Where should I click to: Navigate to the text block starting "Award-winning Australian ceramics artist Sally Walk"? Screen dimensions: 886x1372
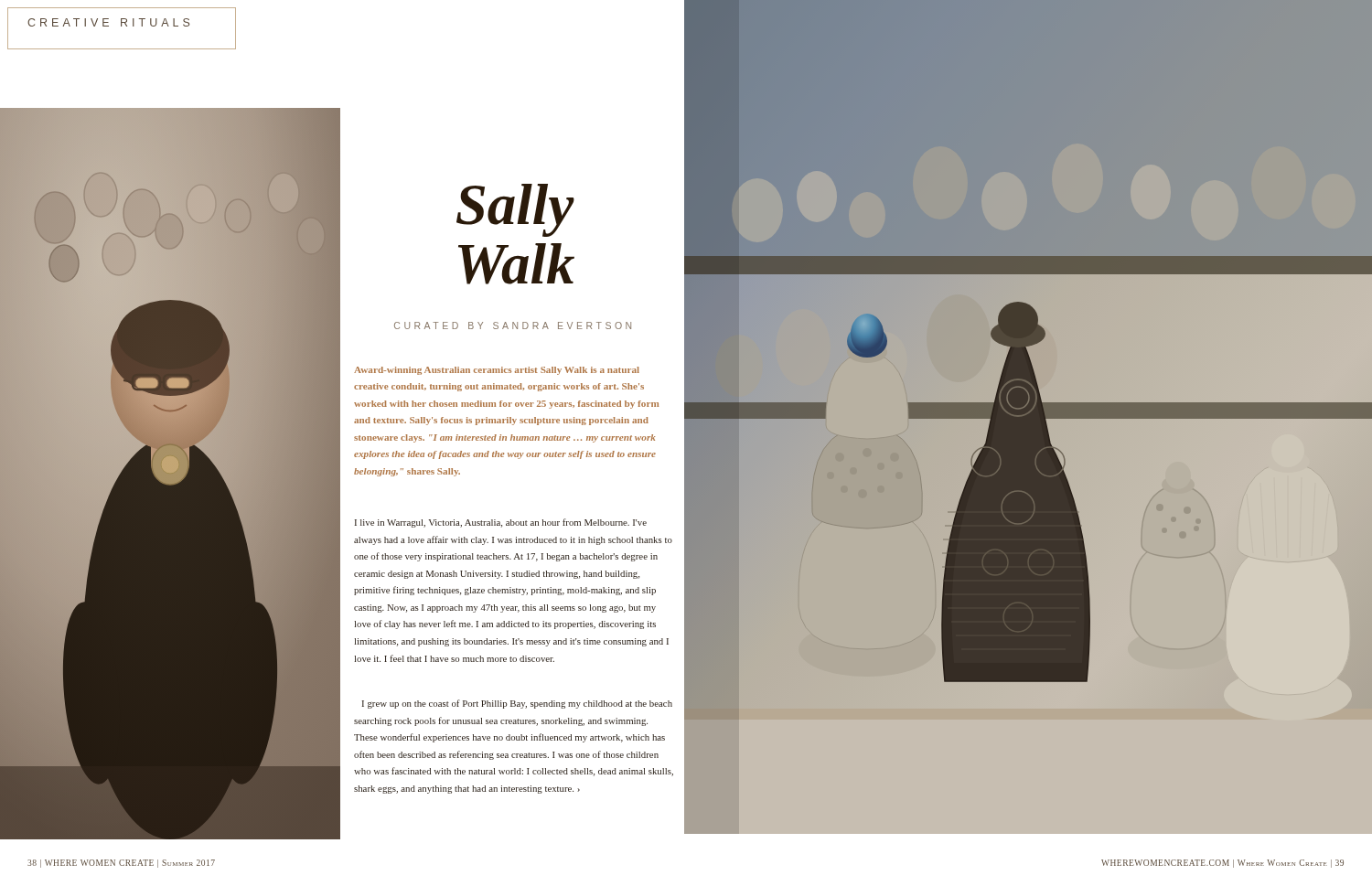507,420
